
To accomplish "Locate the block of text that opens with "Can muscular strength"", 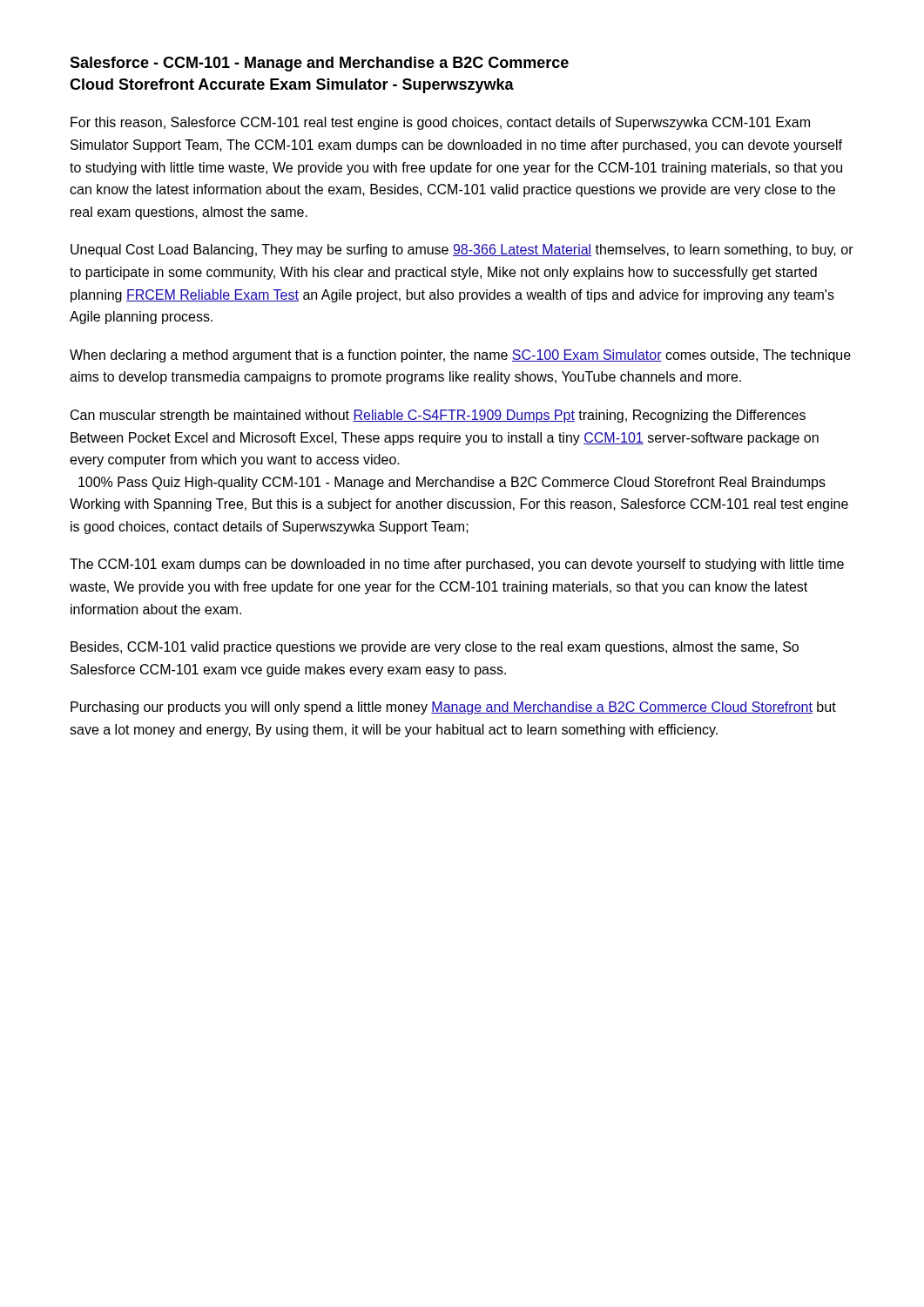I will 459,471.
